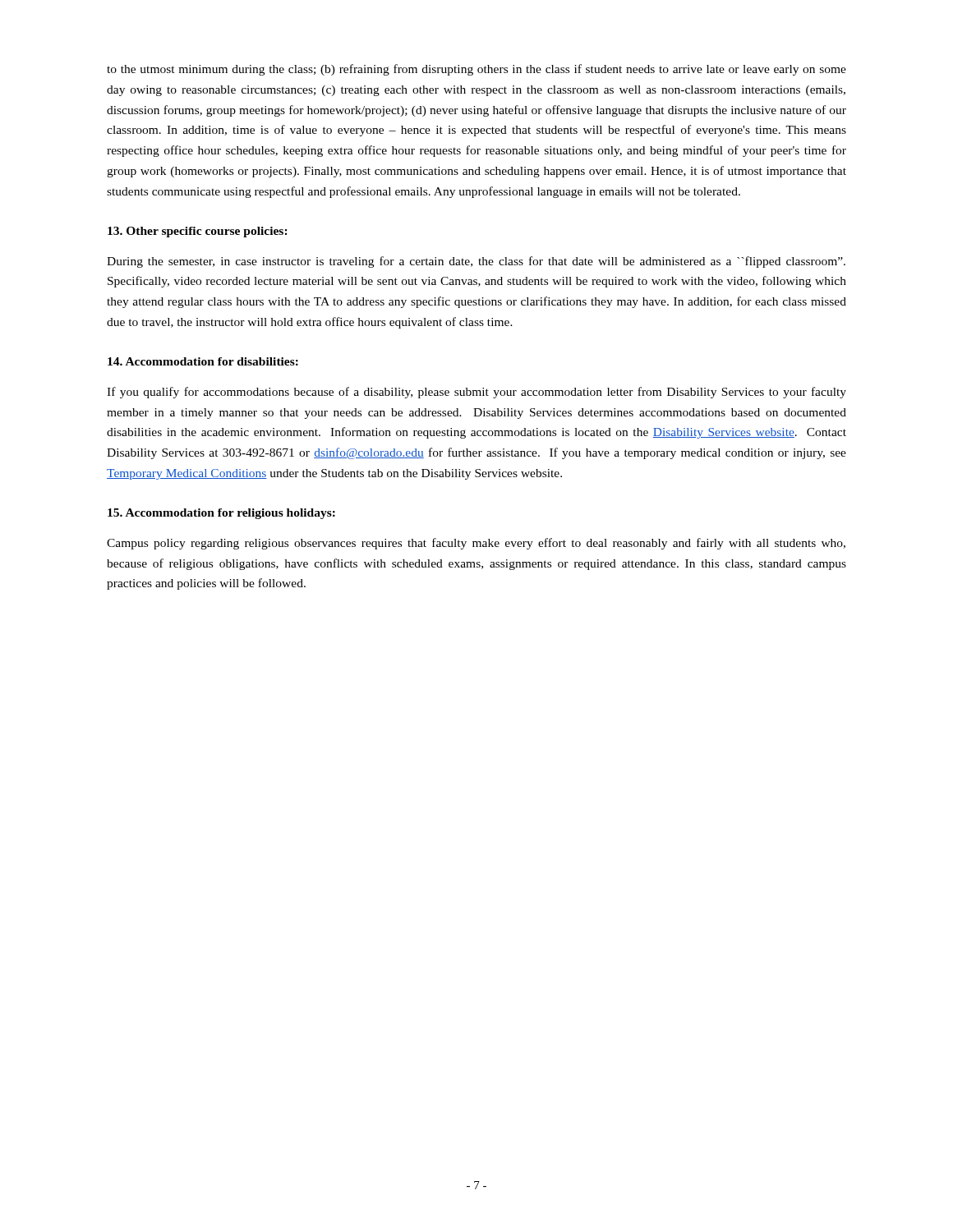Viewport: 953px width, 1232px height.
Task: Find the passage starting "During the semester, in case instructor is traveling"
Action: click(x=476, y=291)
